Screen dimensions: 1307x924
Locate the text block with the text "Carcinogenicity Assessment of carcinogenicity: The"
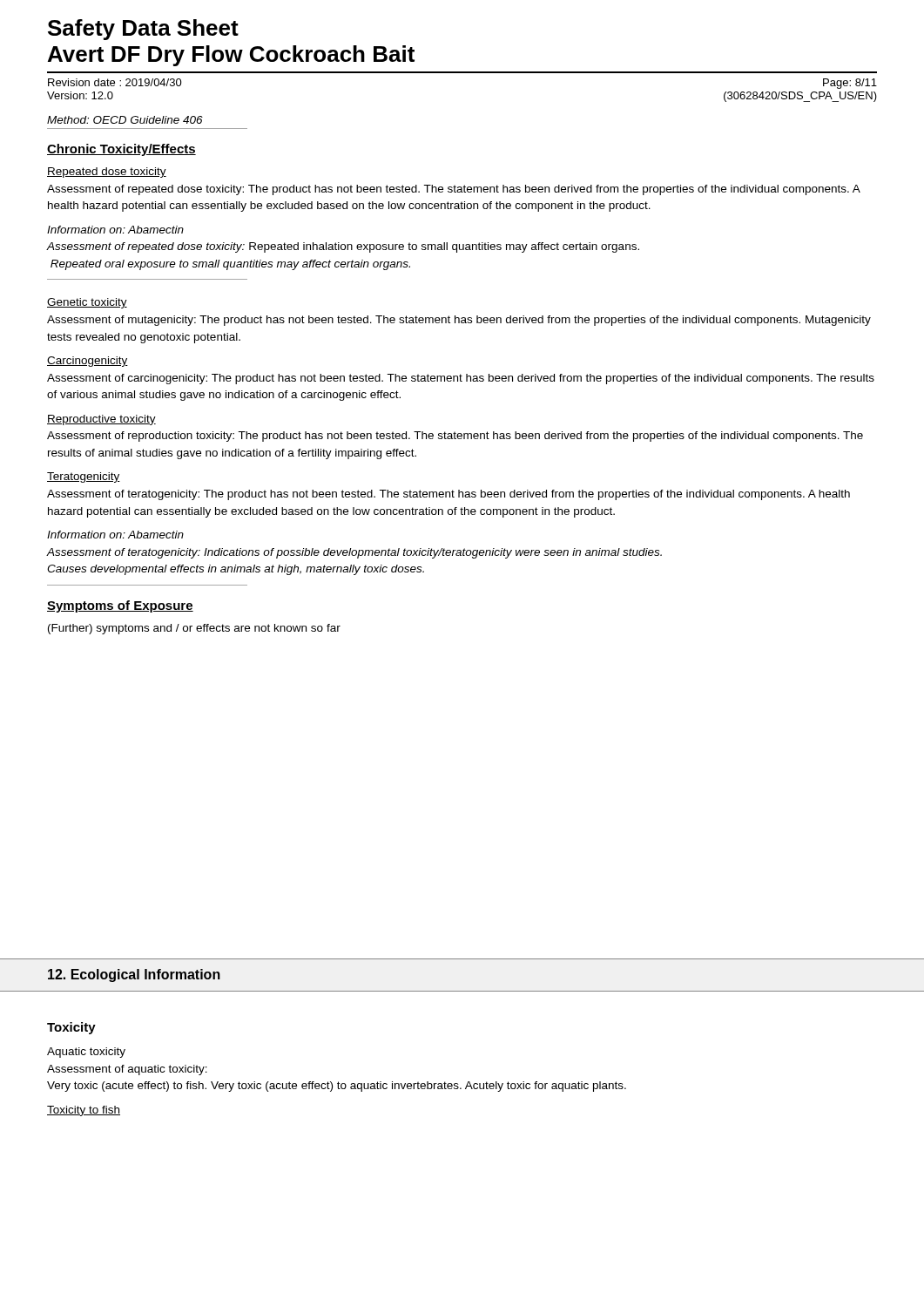(461, 377)
